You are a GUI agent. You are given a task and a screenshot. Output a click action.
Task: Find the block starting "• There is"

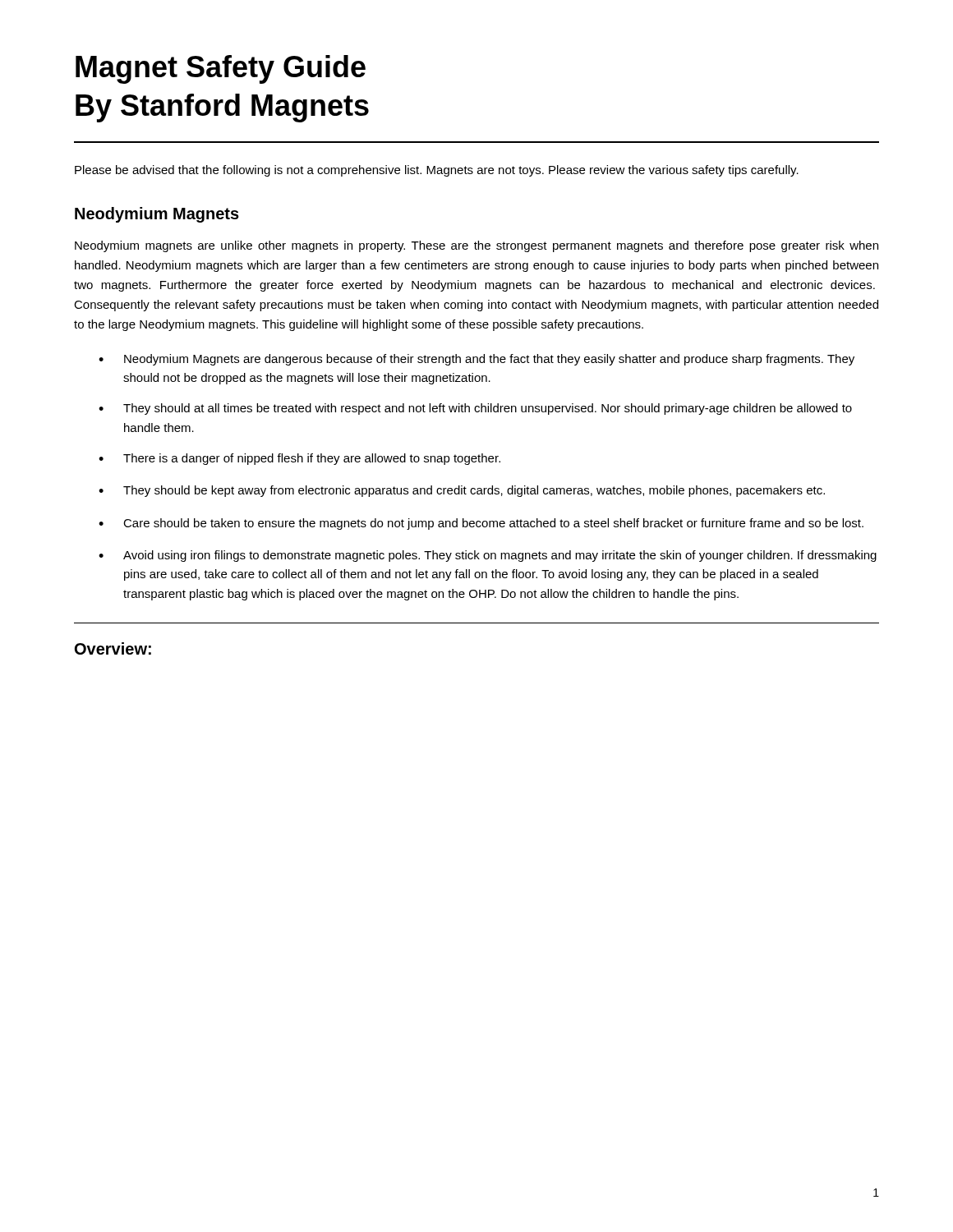coord(489,459)
